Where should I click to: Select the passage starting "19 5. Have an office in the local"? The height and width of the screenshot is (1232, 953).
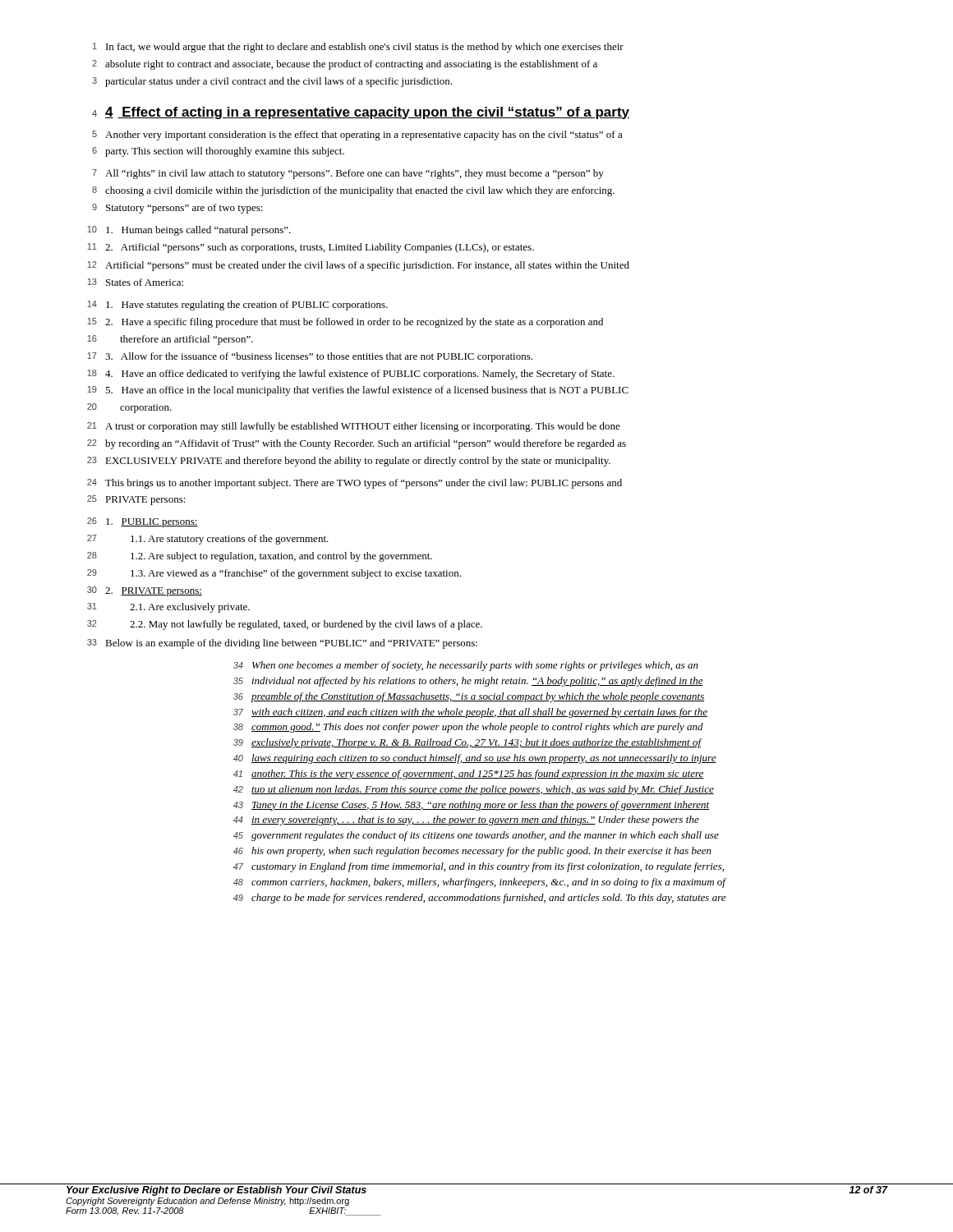476,399
